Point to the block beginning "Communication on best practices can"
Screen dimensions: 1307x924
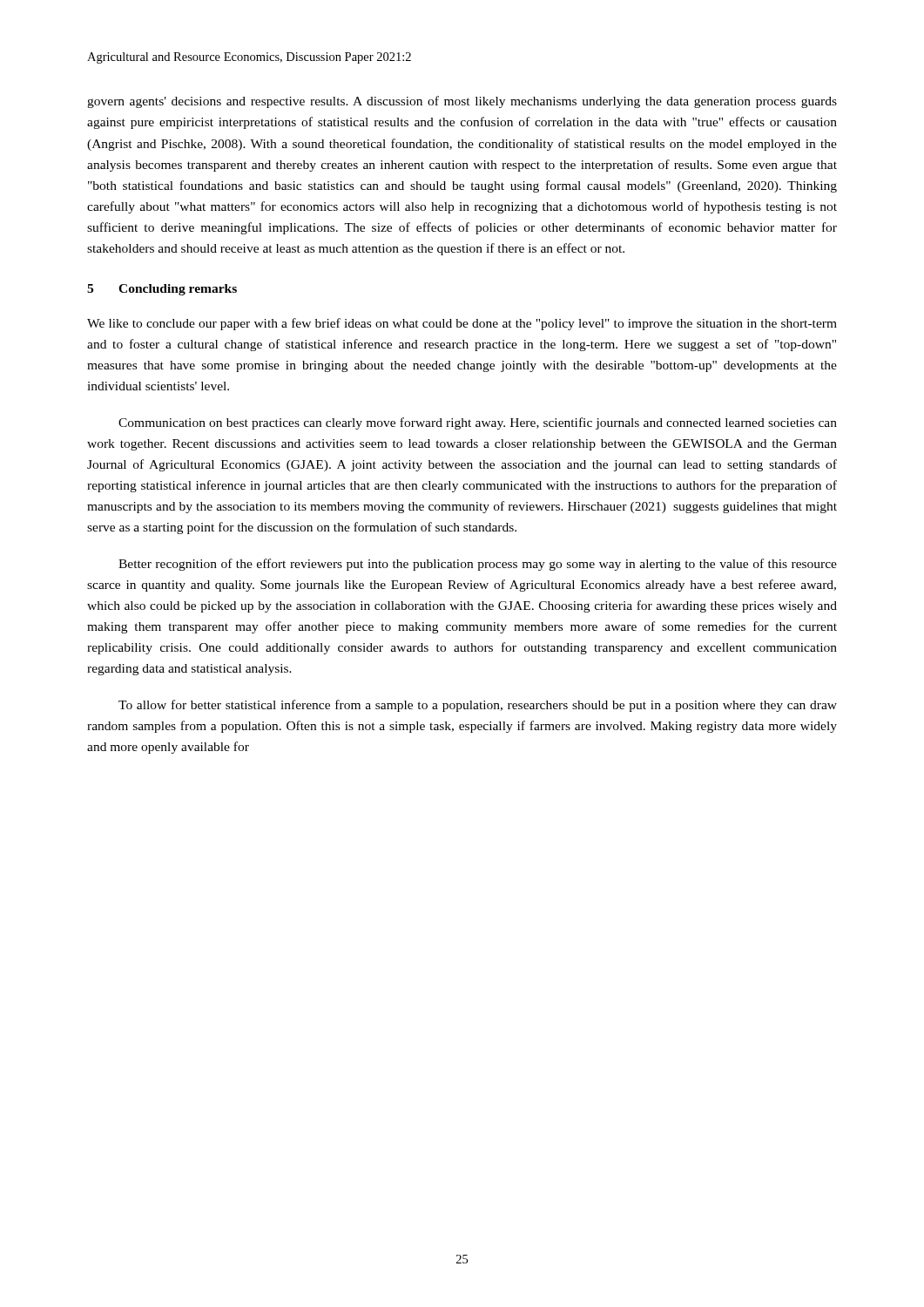click(x=462, y=475)
